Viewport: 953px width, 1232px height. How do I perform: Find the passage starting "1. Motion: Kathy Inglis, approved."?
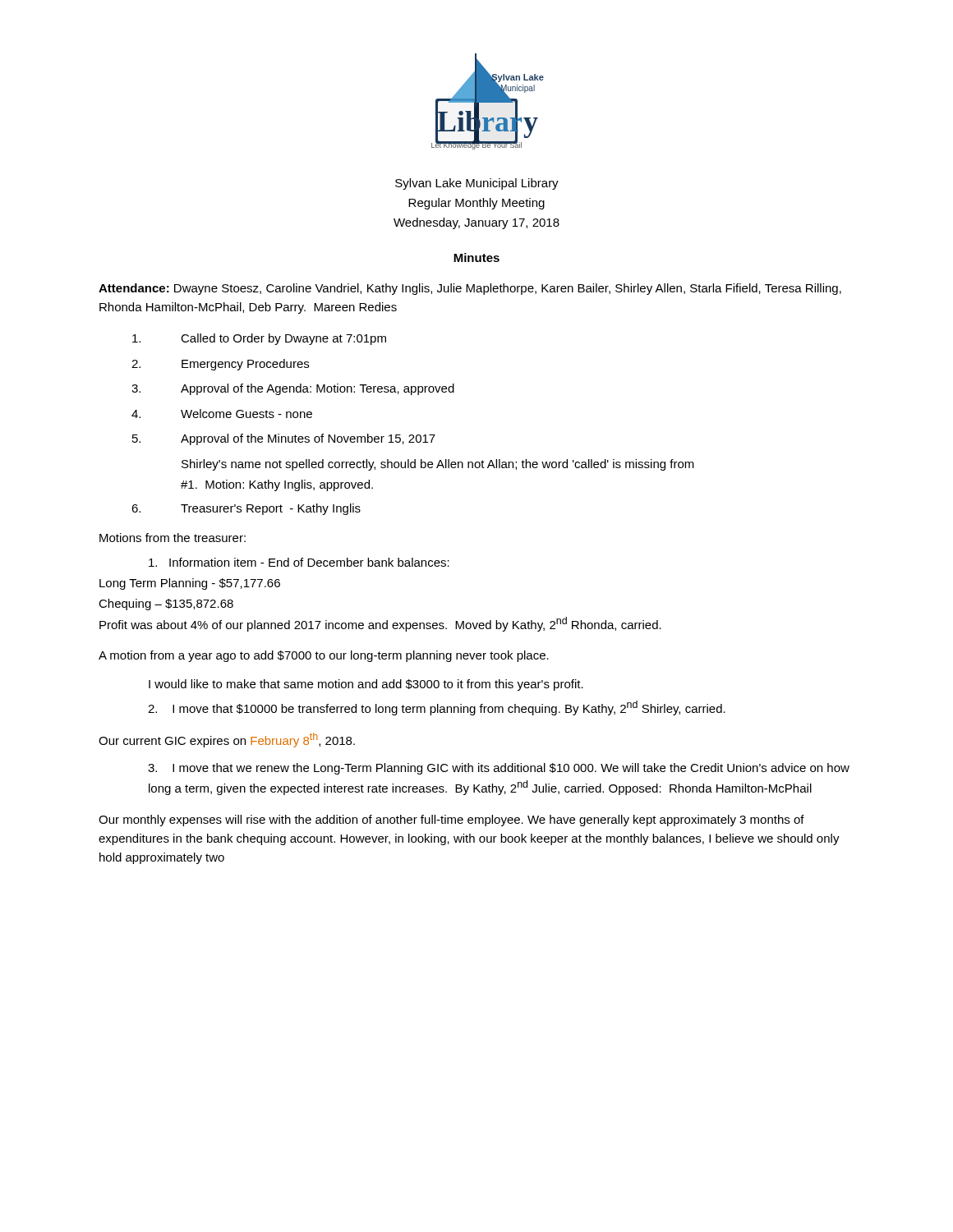click(x=277, y=484)
